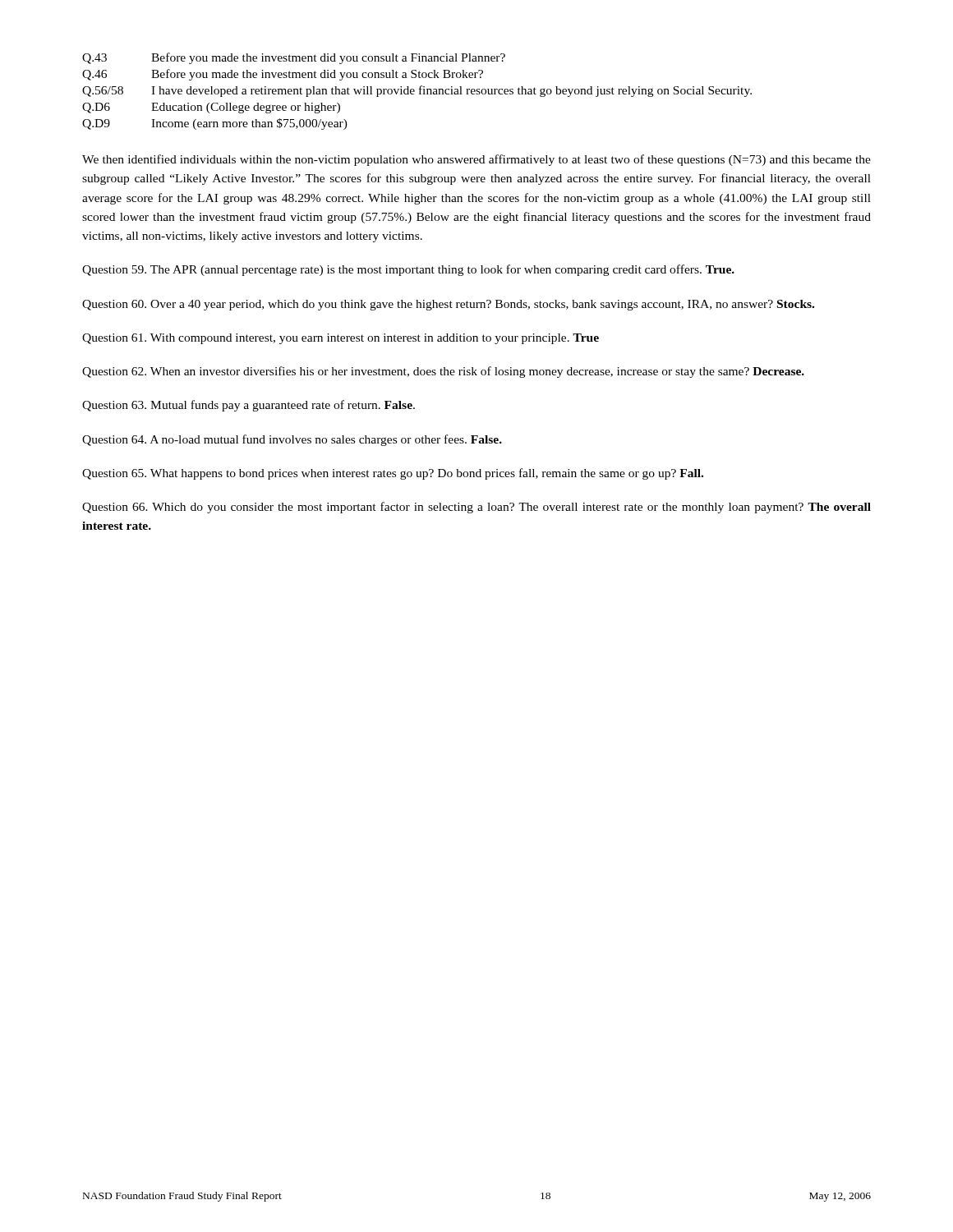Find the list item containing "Q.43 Before you made the"

pos(417,90)
